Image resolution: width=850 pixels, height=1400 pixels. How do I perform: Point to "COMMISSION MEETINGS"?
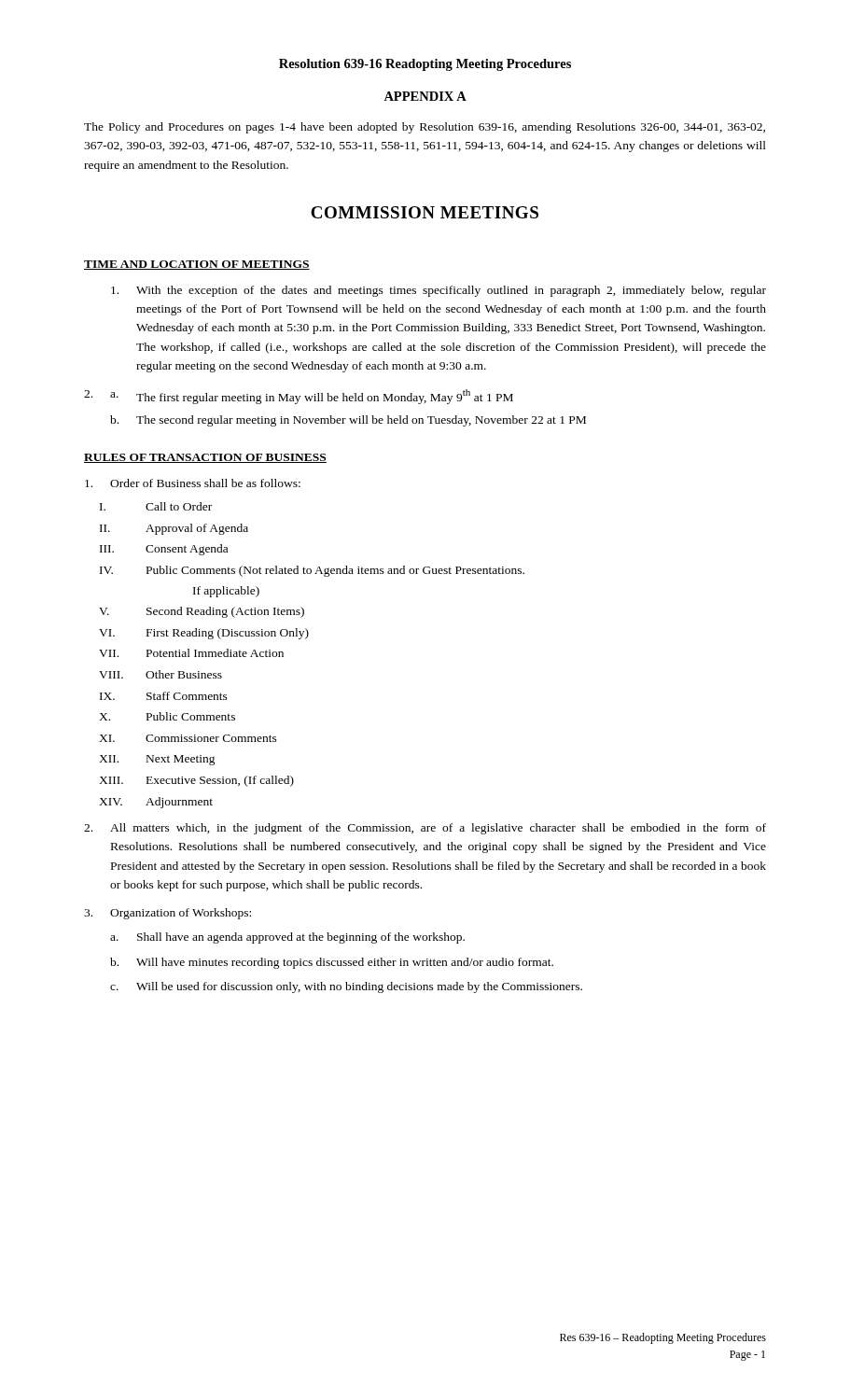coord(425,212)
